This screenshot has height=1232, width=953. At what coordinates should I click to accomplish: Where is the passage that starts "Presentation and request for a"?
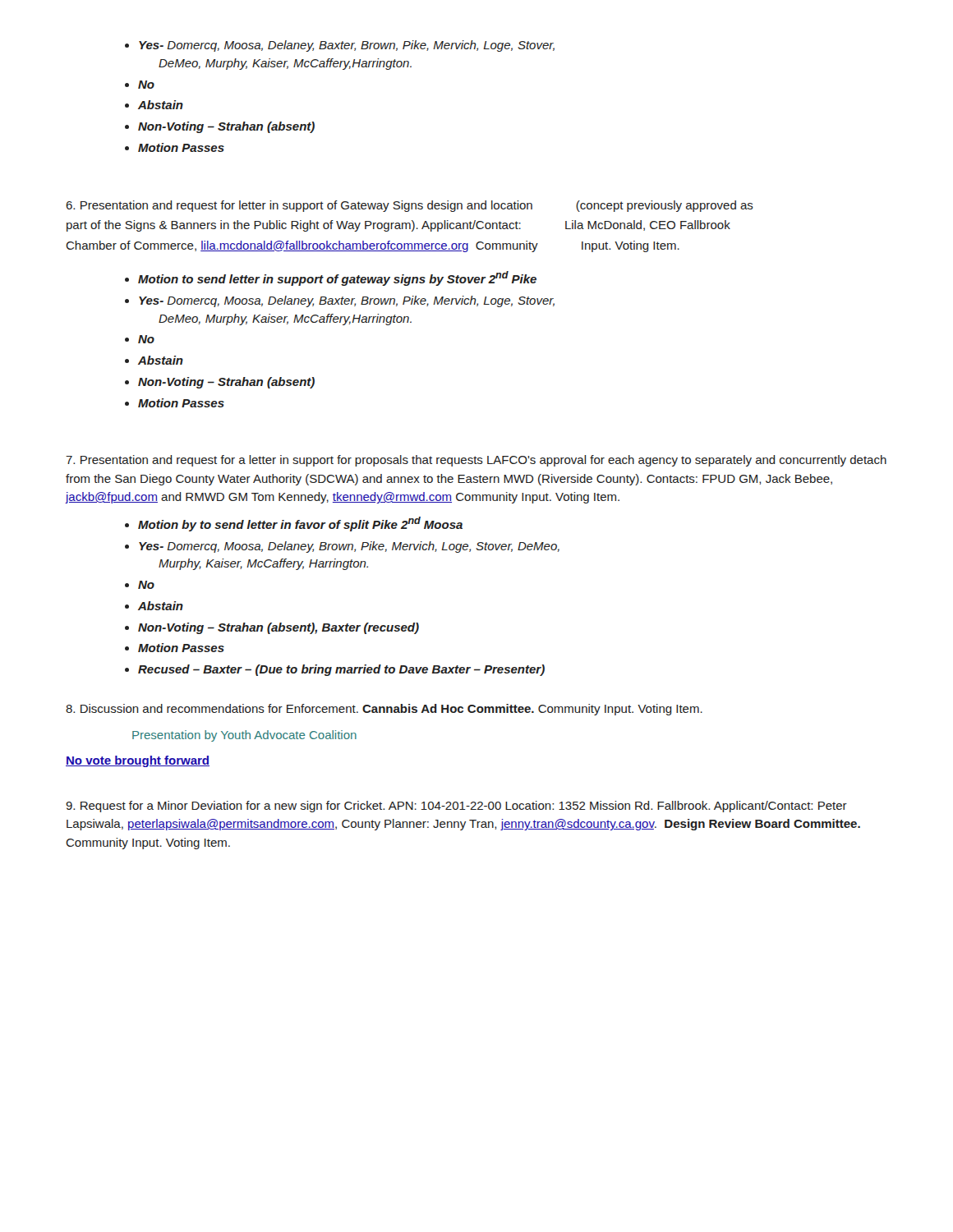click(x=476, y=478)
